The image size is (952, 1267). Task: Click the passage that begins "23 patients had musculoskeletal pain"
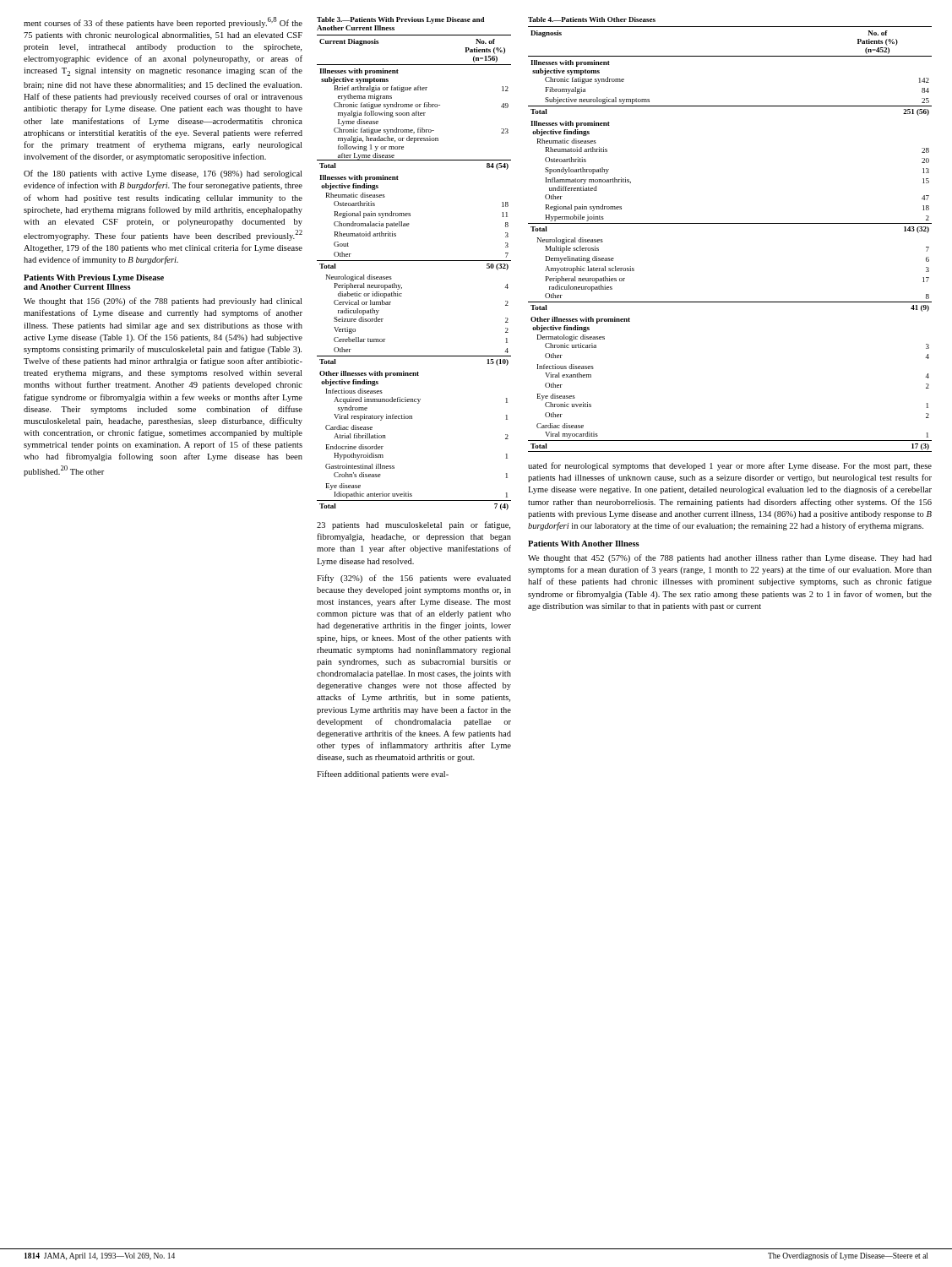(414, 650)
